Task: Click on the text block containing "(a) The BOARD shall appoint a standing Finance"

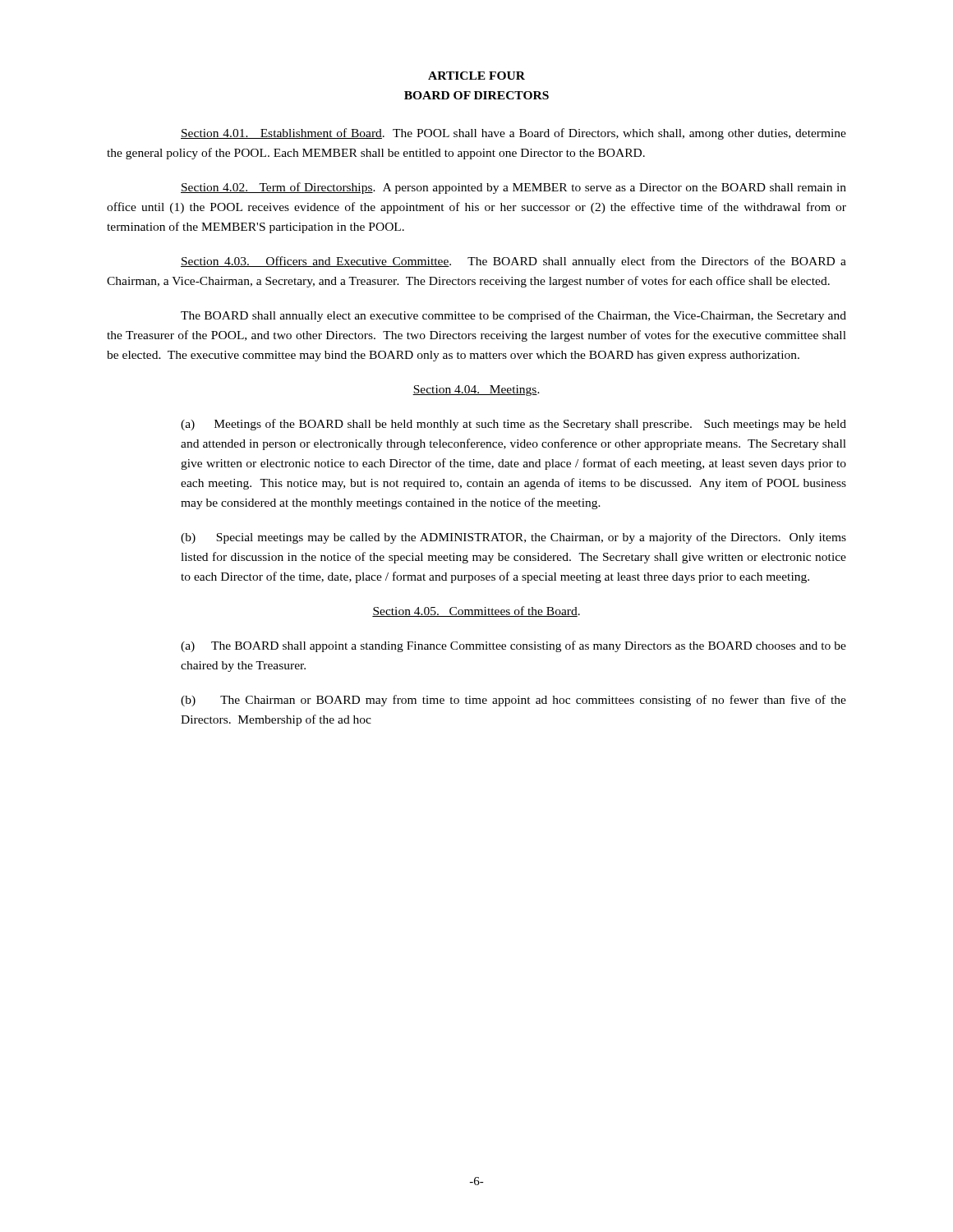Action: 513,656
